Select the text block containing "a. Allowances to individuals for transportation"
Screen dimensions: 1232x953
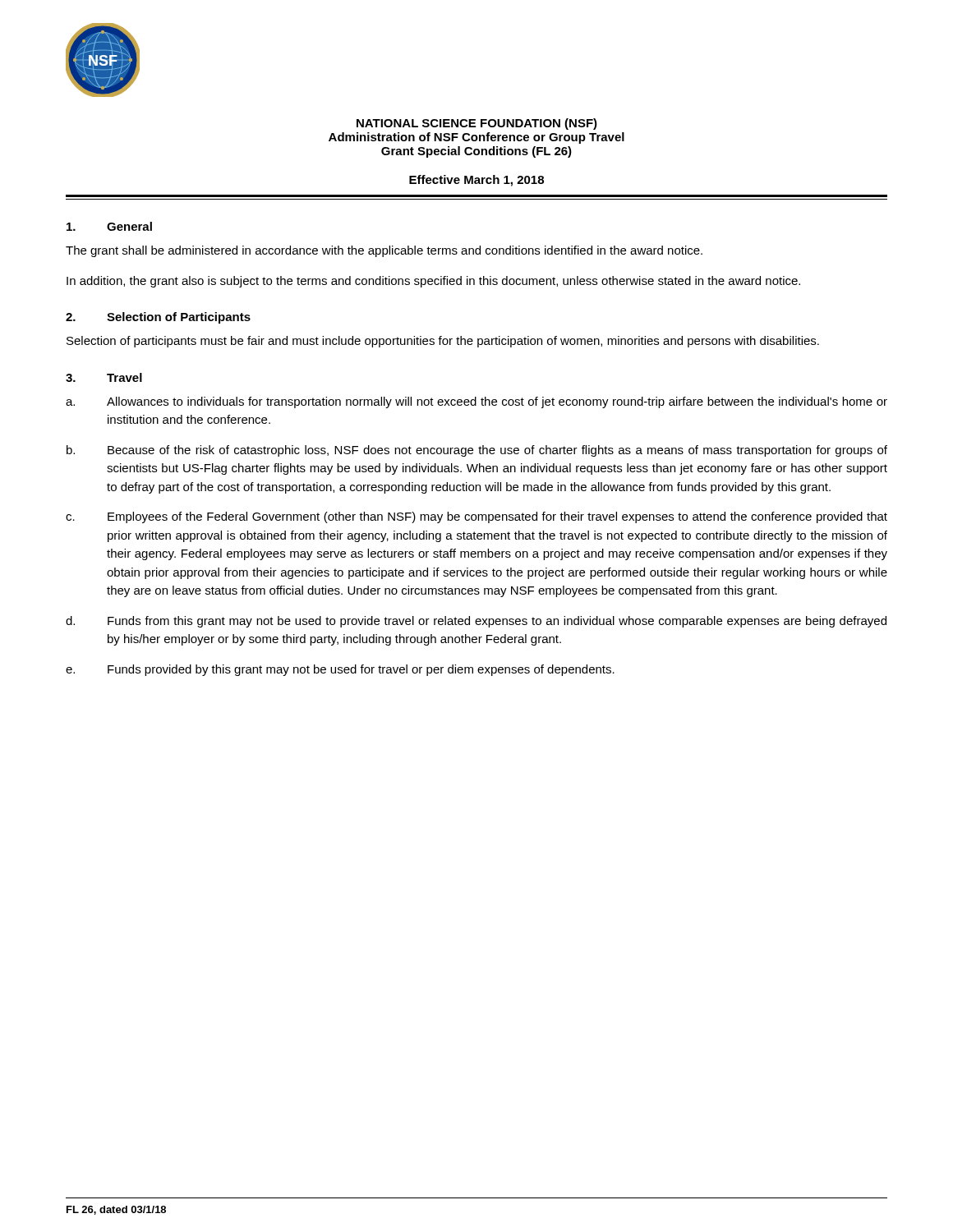[x=476, y=411]
